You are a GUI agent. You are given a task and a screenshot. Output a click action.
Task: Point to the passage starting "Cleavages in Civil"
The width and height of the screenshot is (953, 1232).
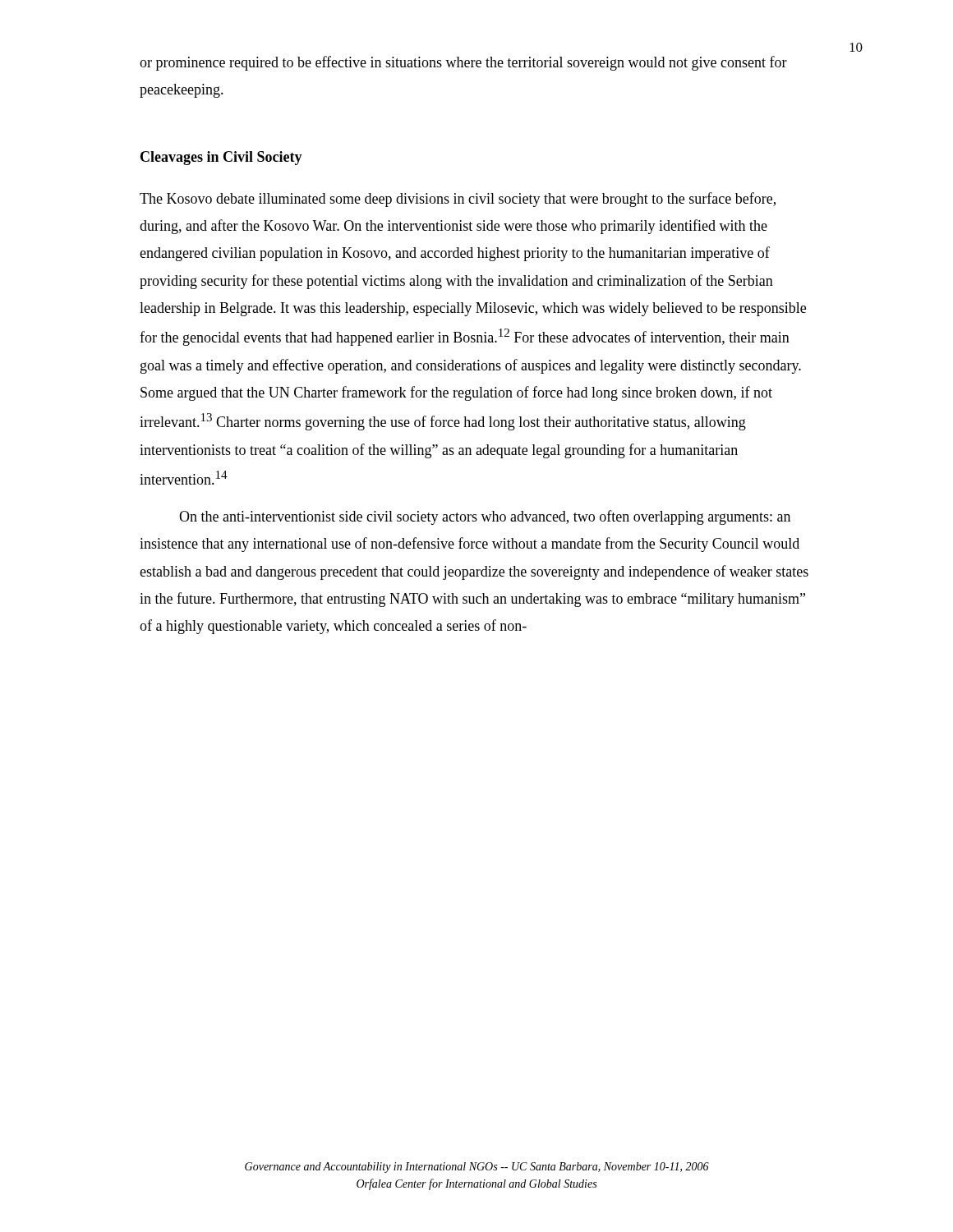[x=221, y=157]
